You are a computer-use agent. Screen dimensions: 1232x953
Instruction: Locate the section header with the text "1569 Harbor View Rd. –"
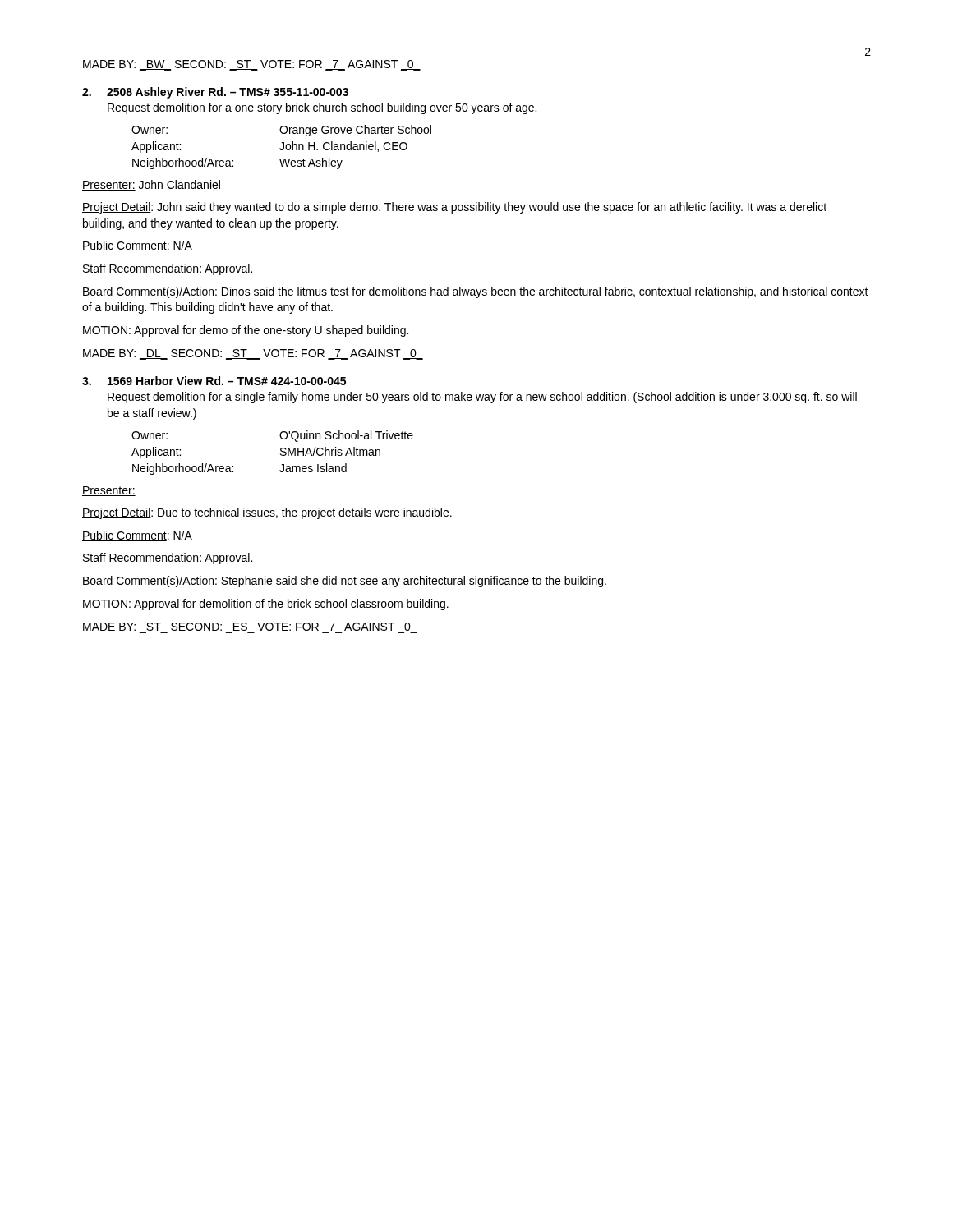(x=489, y=398)
